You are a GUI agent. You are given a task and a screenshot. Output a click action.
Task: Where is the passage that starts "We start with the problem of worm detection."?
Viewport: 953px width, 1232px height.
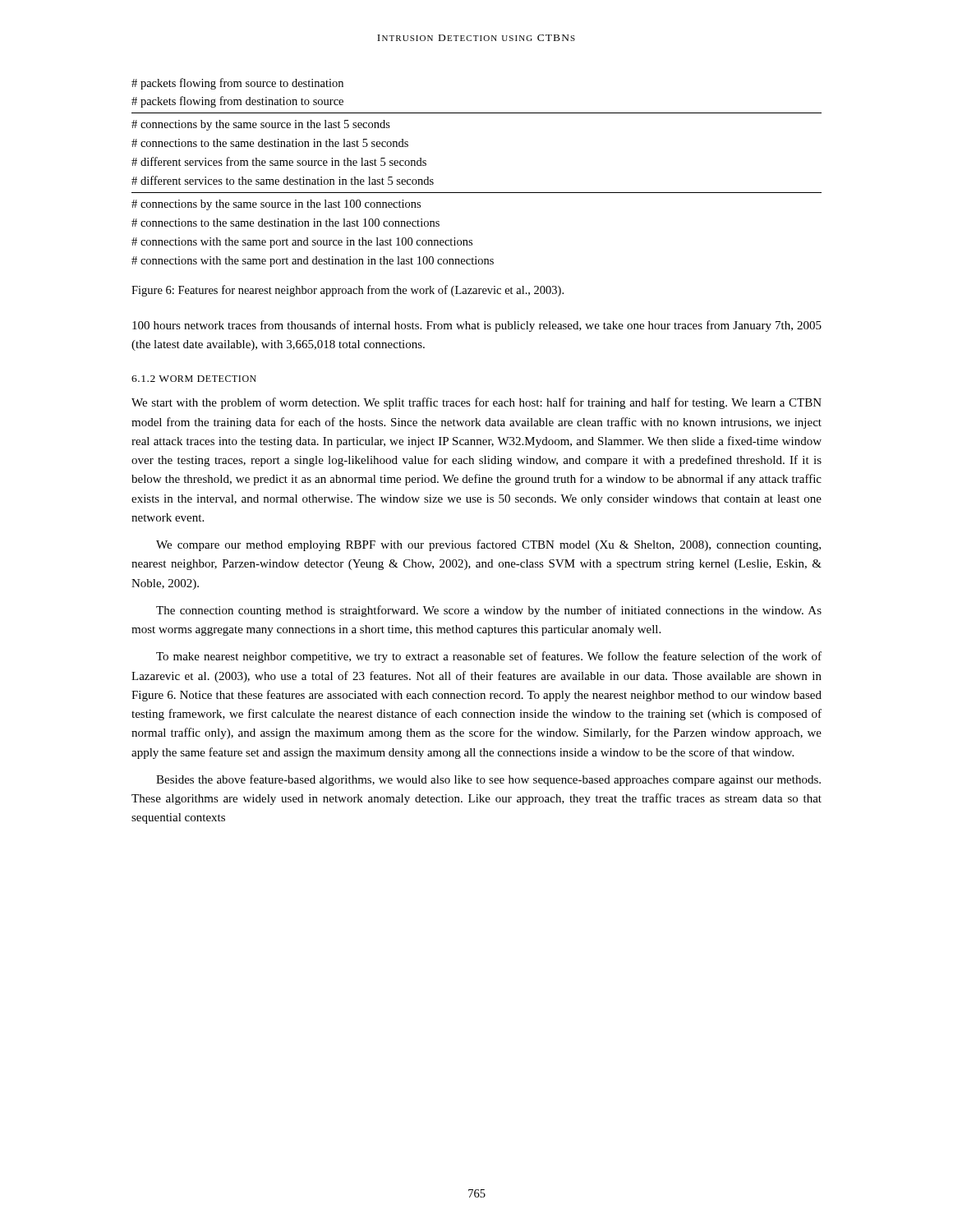pyautogui.click(x=476, y=460)
